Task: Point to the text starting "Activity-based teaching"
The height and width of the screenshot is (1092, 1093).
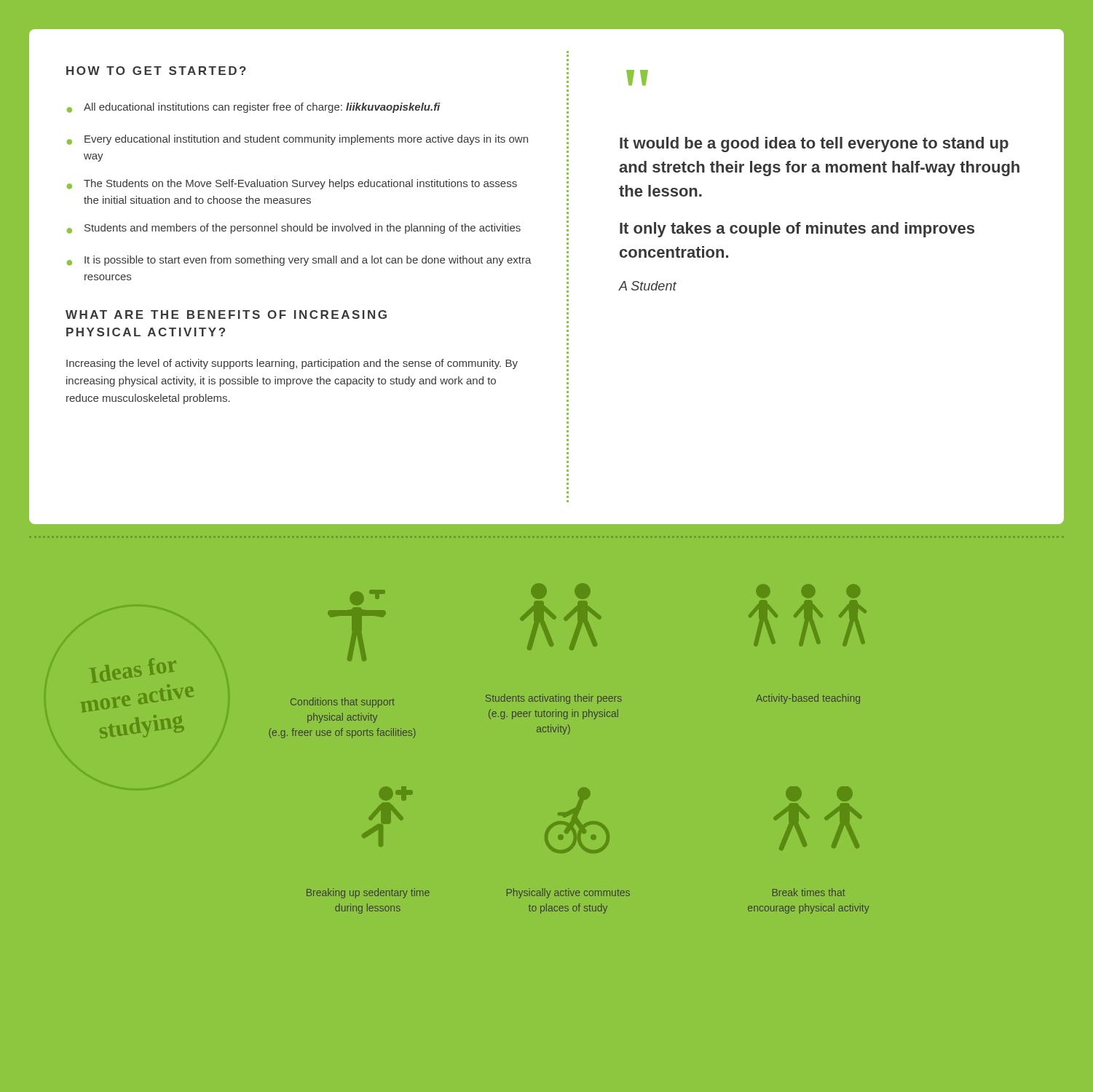Action: (x=808, y=699)
